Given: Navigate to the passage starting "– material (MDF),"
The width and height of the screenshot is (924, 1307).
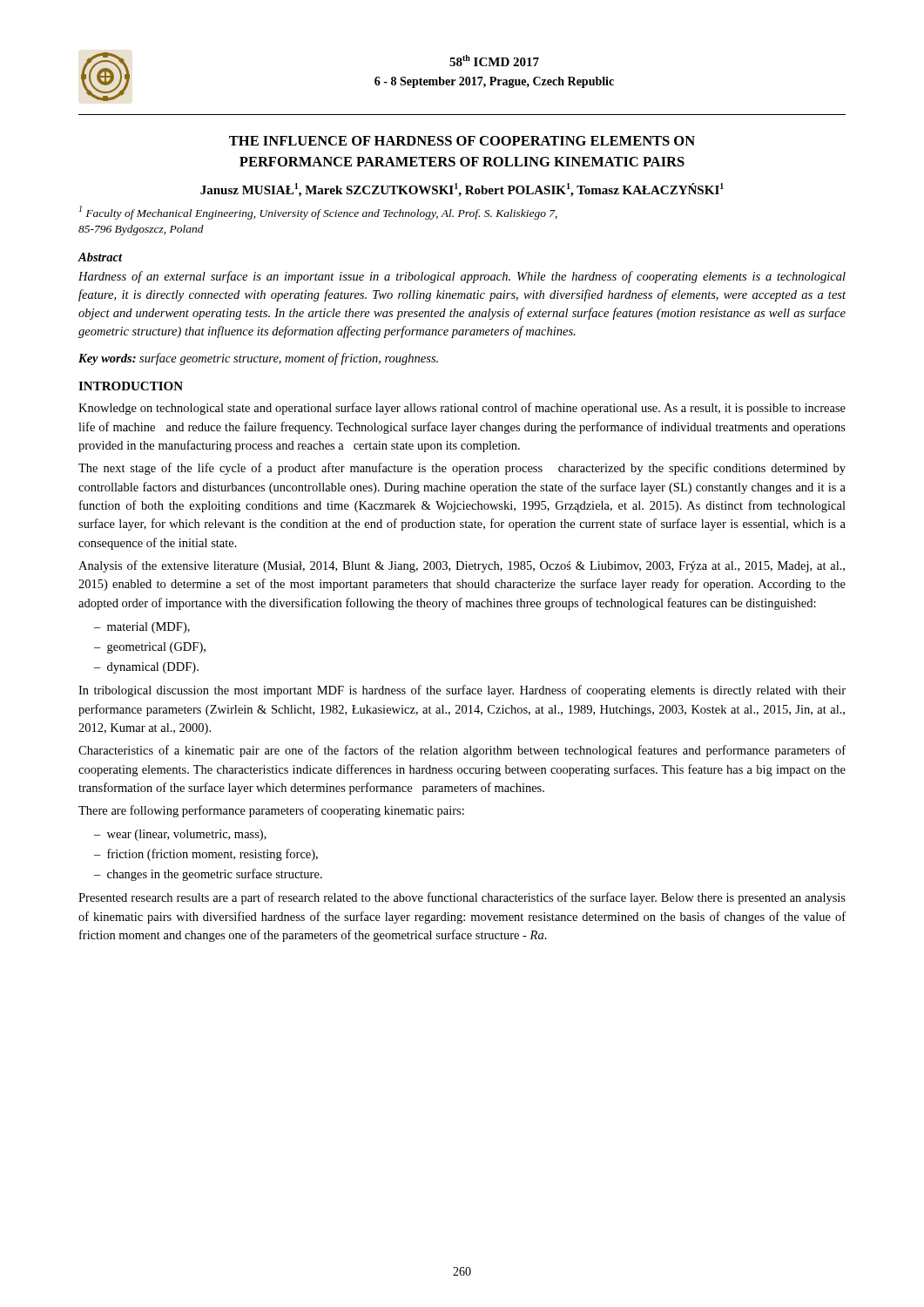Looking at the screenshot, I should point(142,626).
